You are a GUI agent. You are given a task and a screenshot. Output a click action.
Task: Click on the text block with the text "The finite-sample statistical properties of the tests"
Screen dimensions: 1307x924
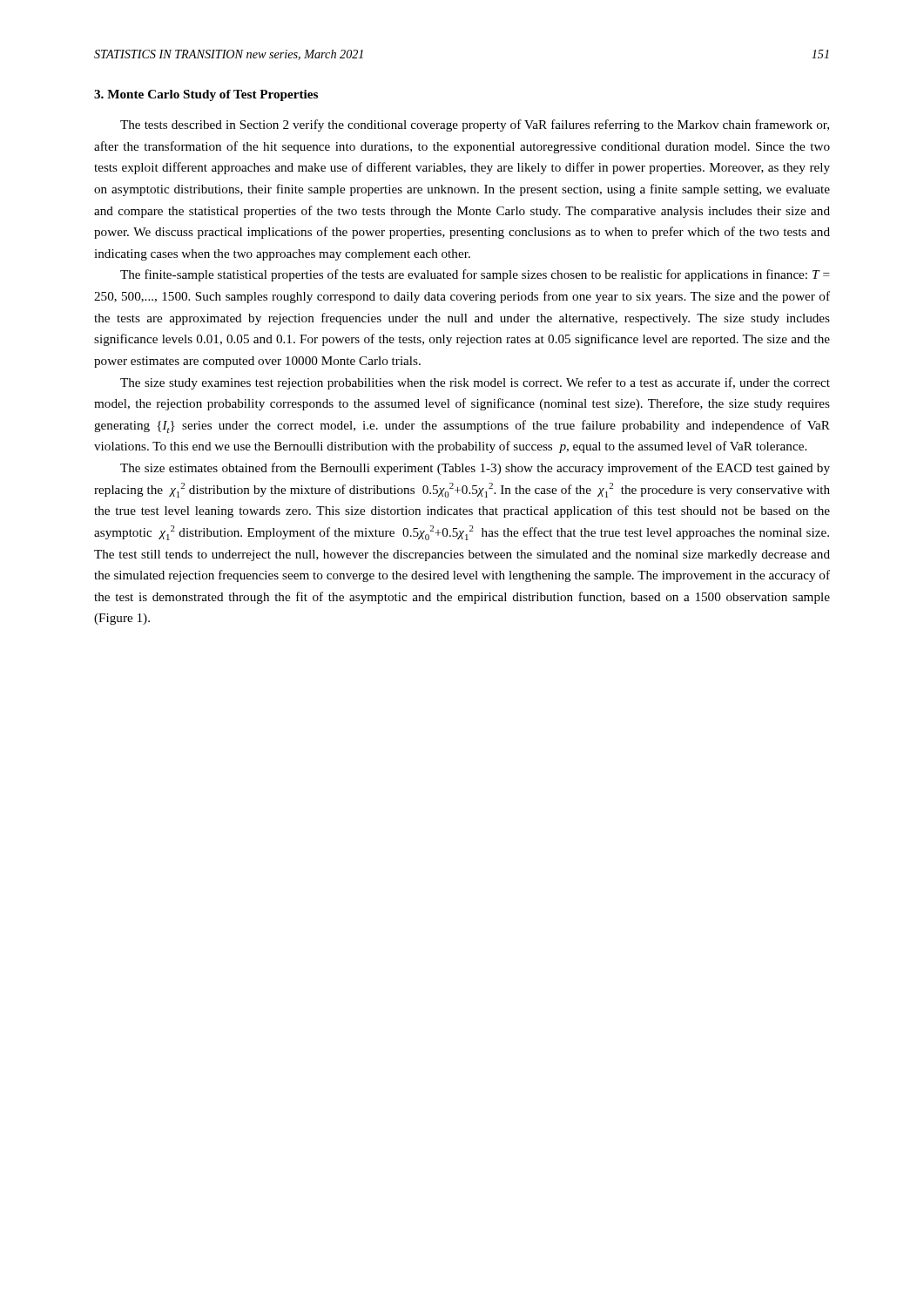[462, 317]
